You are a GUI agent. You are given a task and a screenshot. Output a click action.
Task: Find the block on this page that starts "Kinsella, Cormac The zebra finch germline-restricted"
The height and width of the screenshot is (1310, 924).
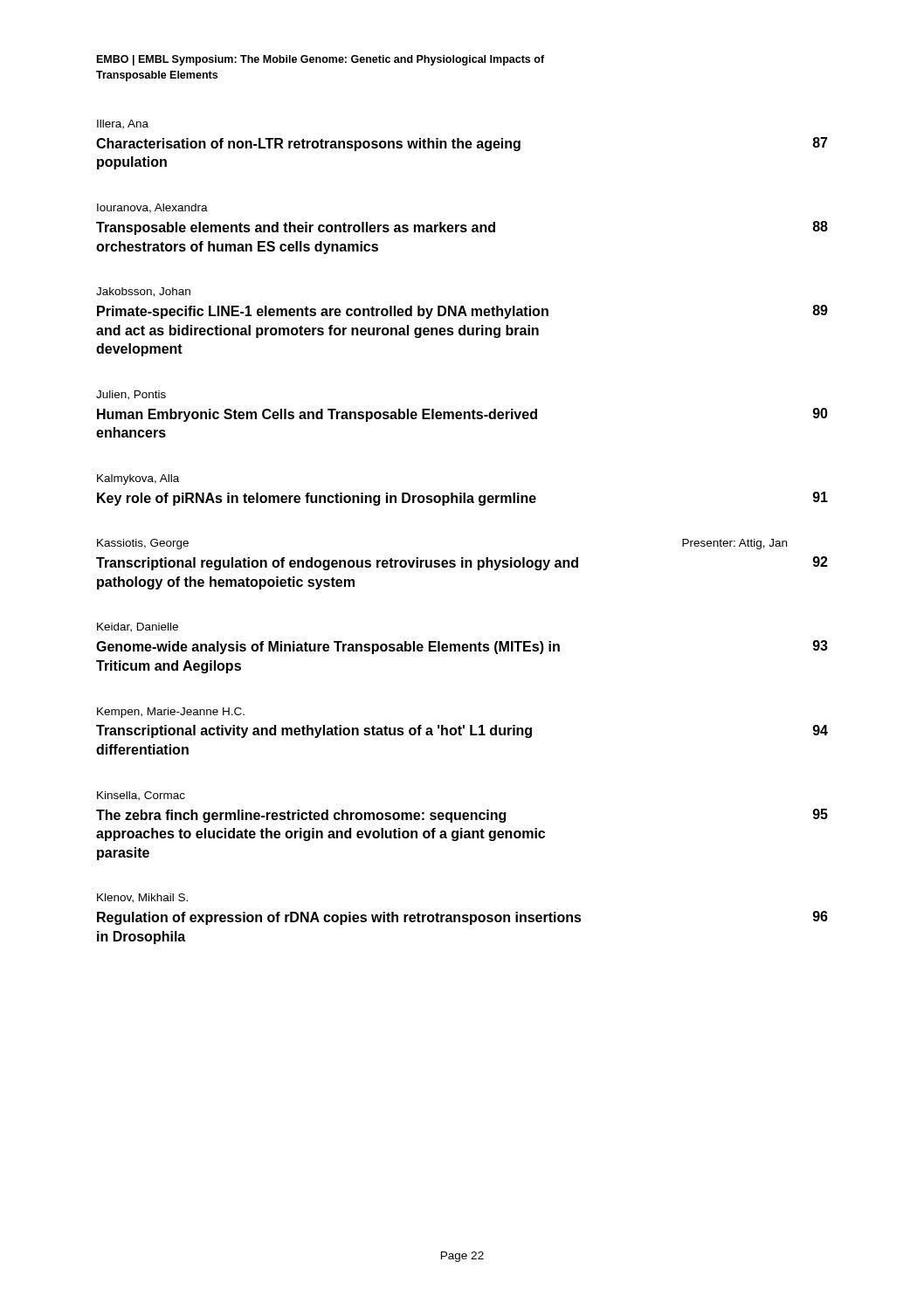pos(462,825)
